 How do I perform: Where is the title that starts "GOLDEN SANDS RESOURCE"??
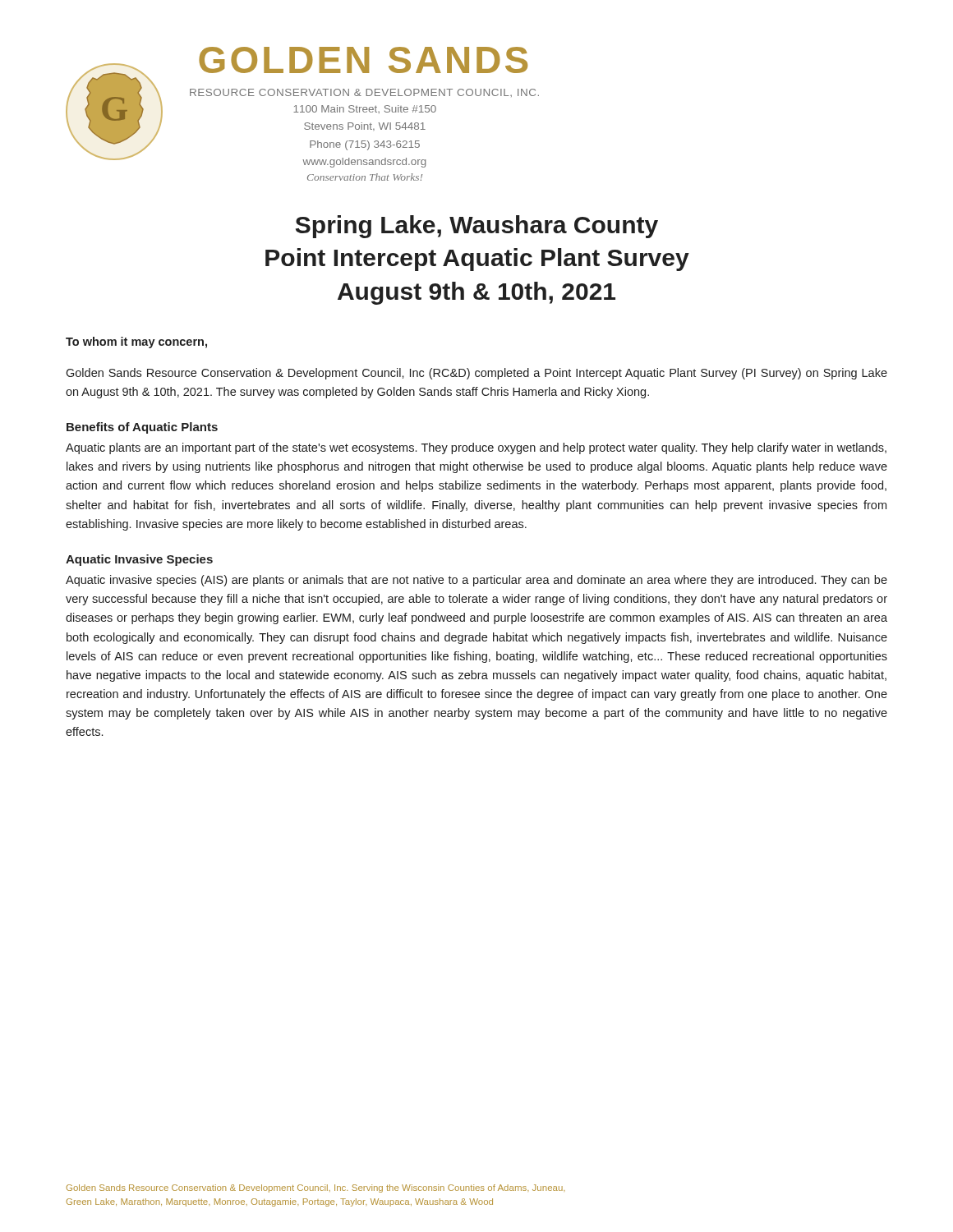point(365,112)
